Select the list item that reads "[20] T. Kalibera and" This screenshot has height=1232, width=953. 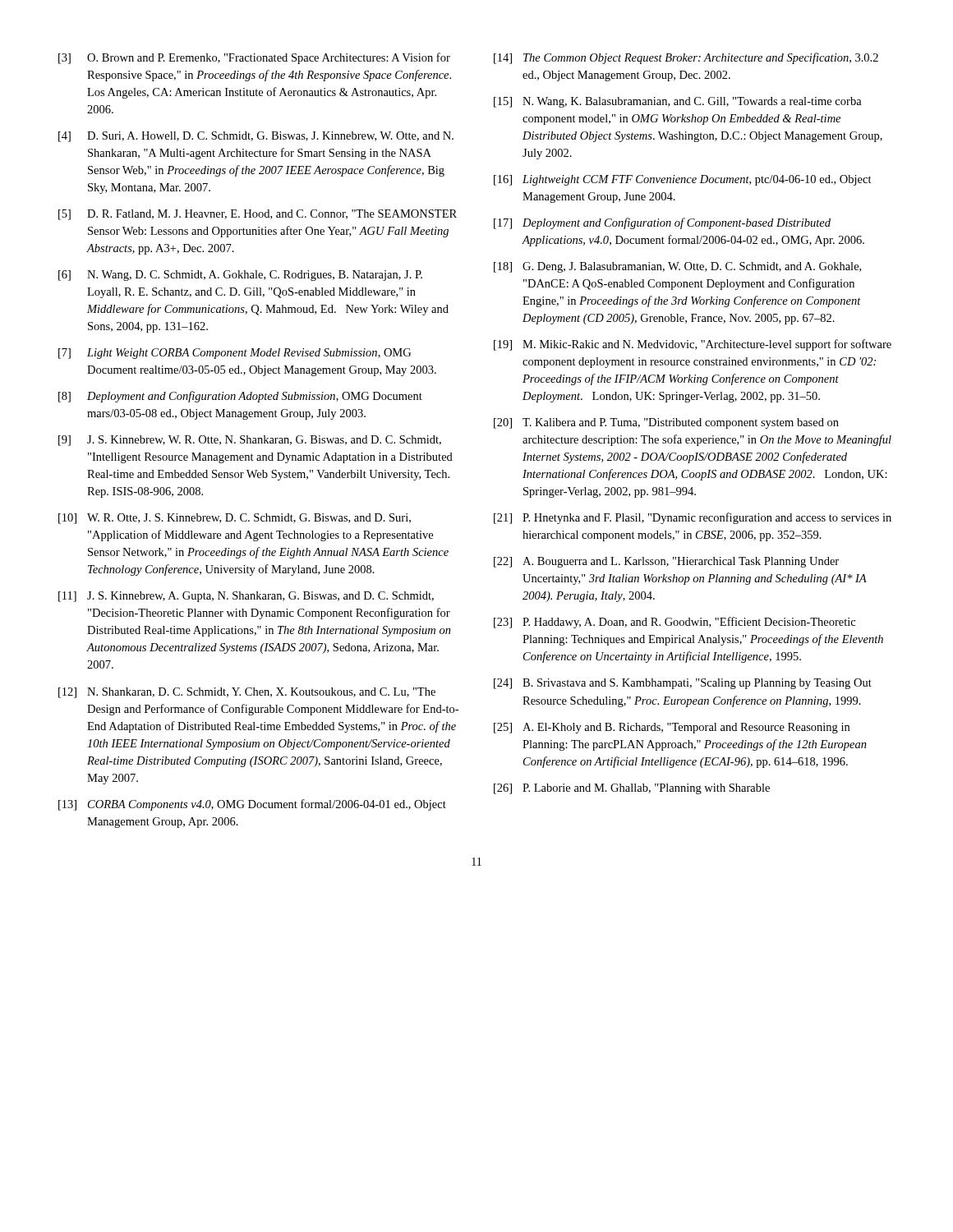694,457
